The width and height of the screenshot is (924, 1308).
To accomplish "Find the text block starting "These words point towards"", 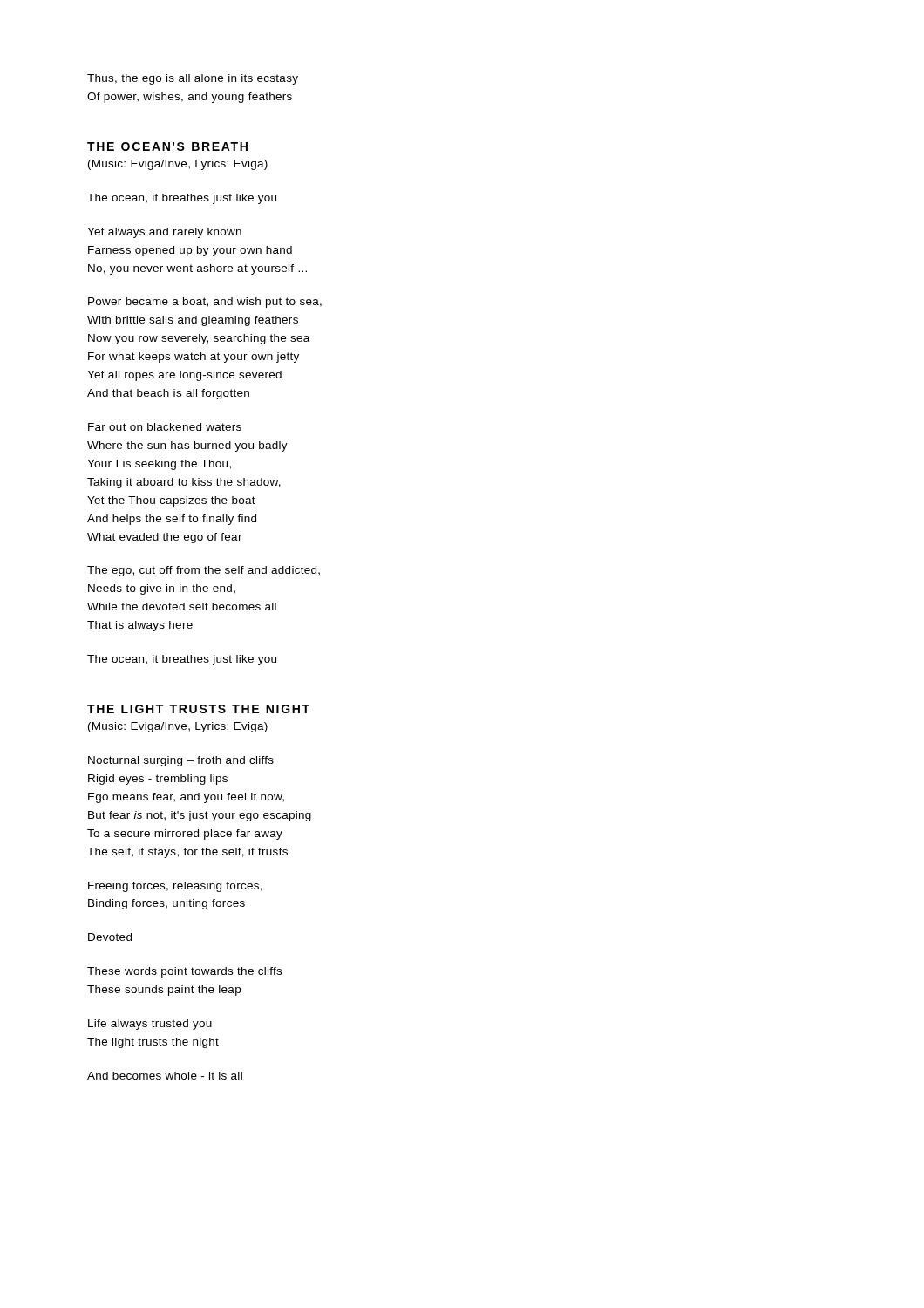I will (x=185, y=980).
